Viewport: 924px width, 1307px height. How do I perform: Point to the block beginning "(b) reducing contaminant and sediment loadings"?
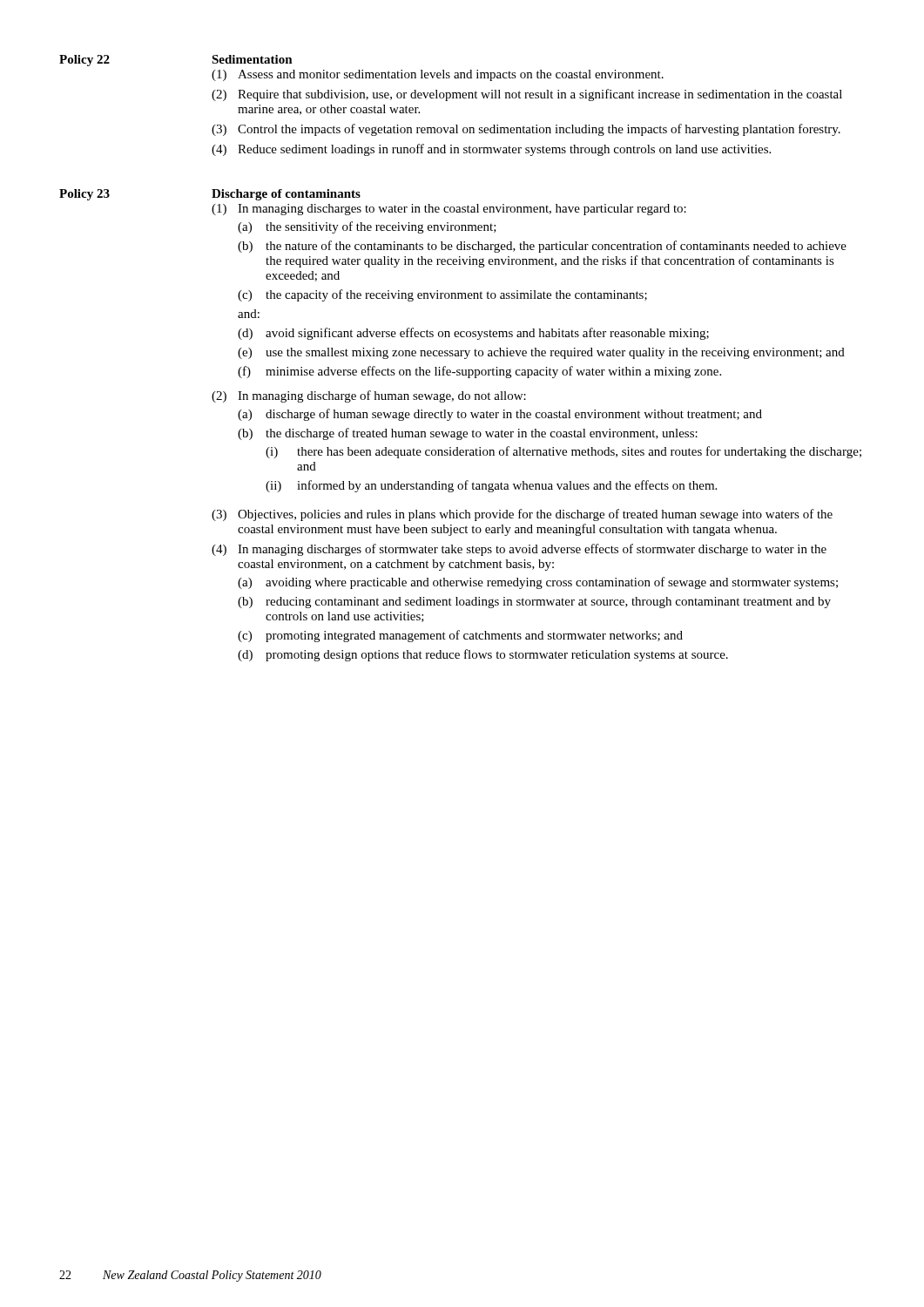pyautogui.click(x=551, y=609)
